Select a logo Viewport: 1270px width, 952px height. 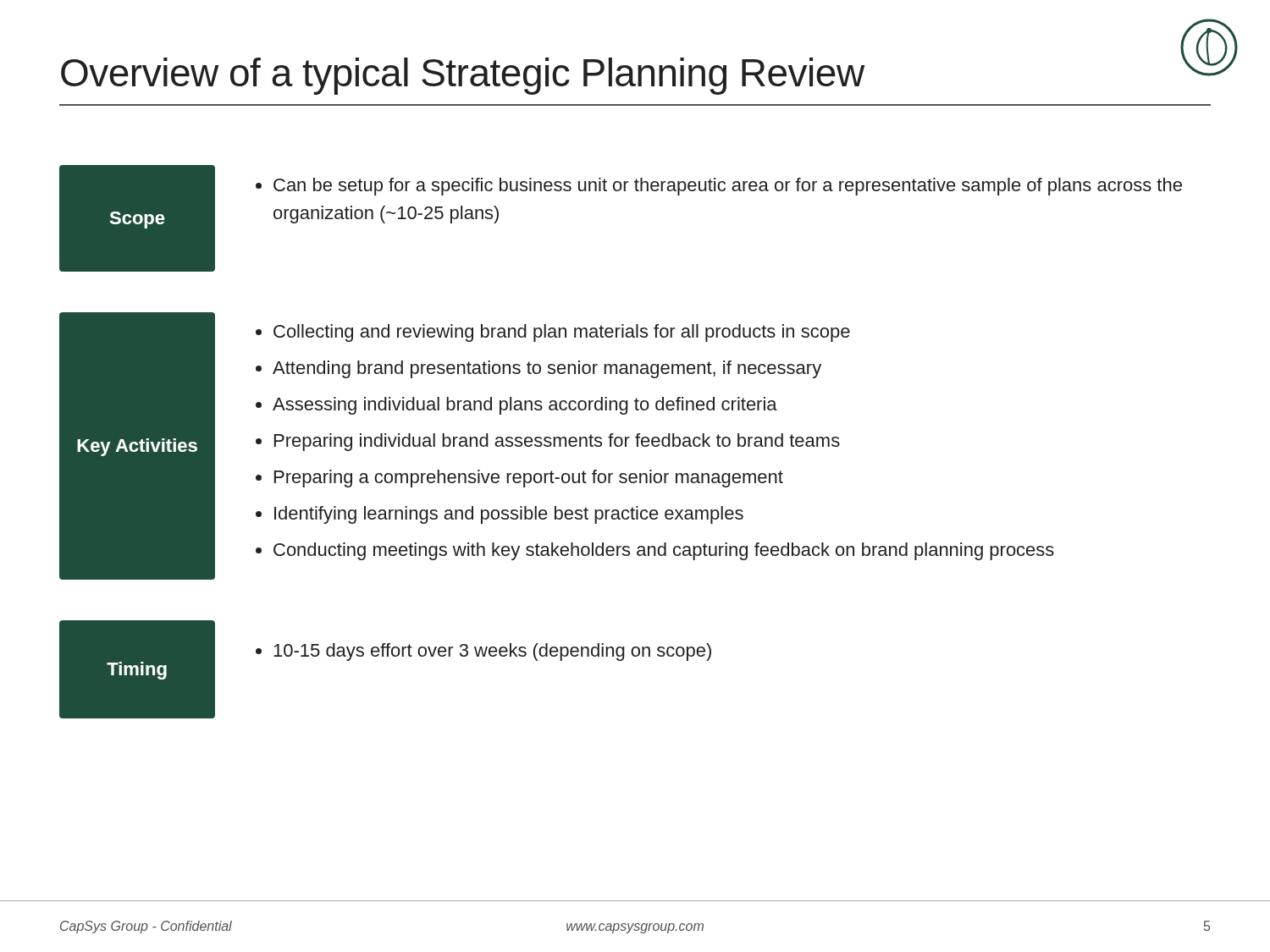click(x=1209, y=49)
